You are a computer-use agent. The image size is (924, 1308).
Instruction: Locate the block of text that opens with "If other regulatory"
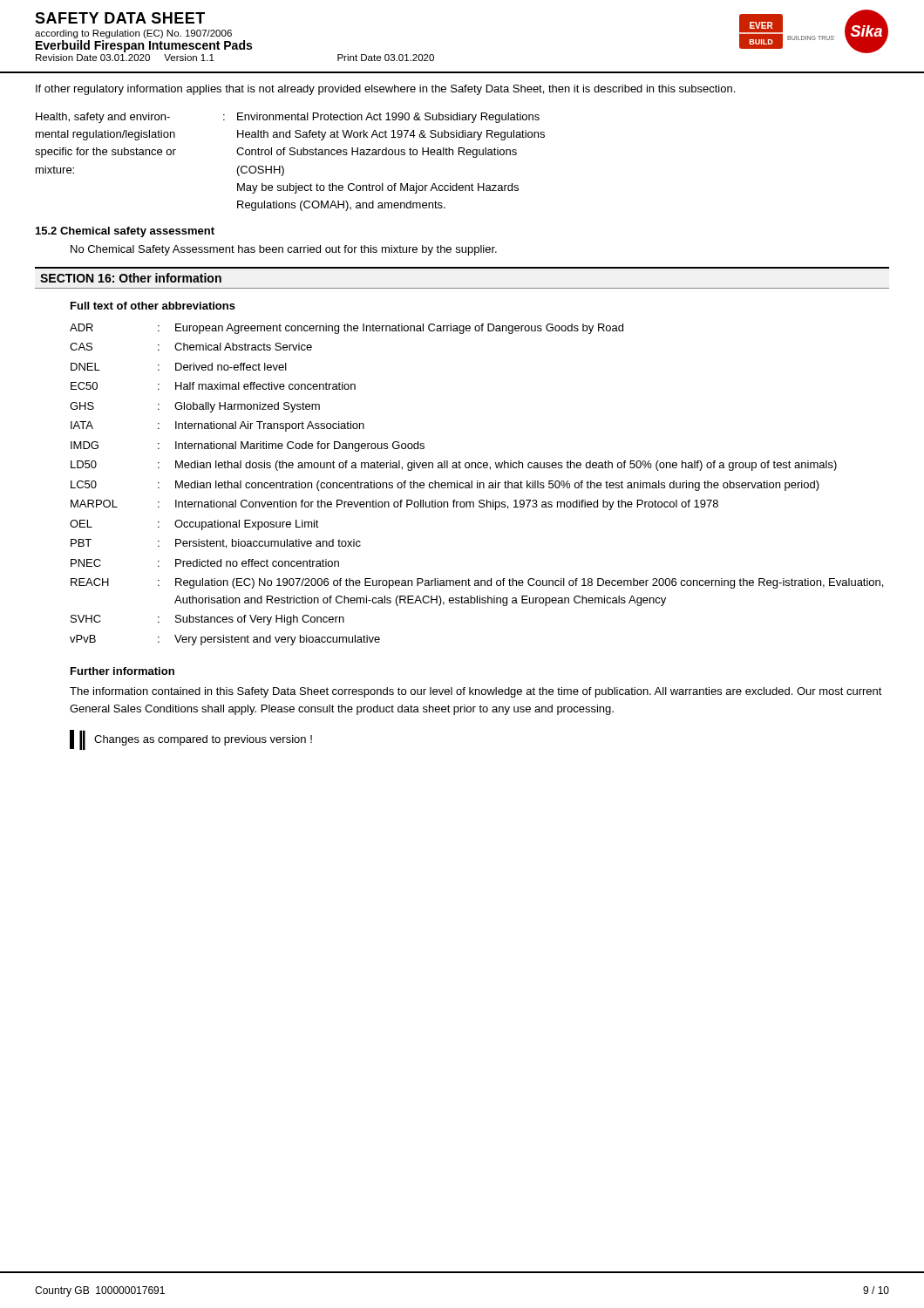tap(385, 89)
